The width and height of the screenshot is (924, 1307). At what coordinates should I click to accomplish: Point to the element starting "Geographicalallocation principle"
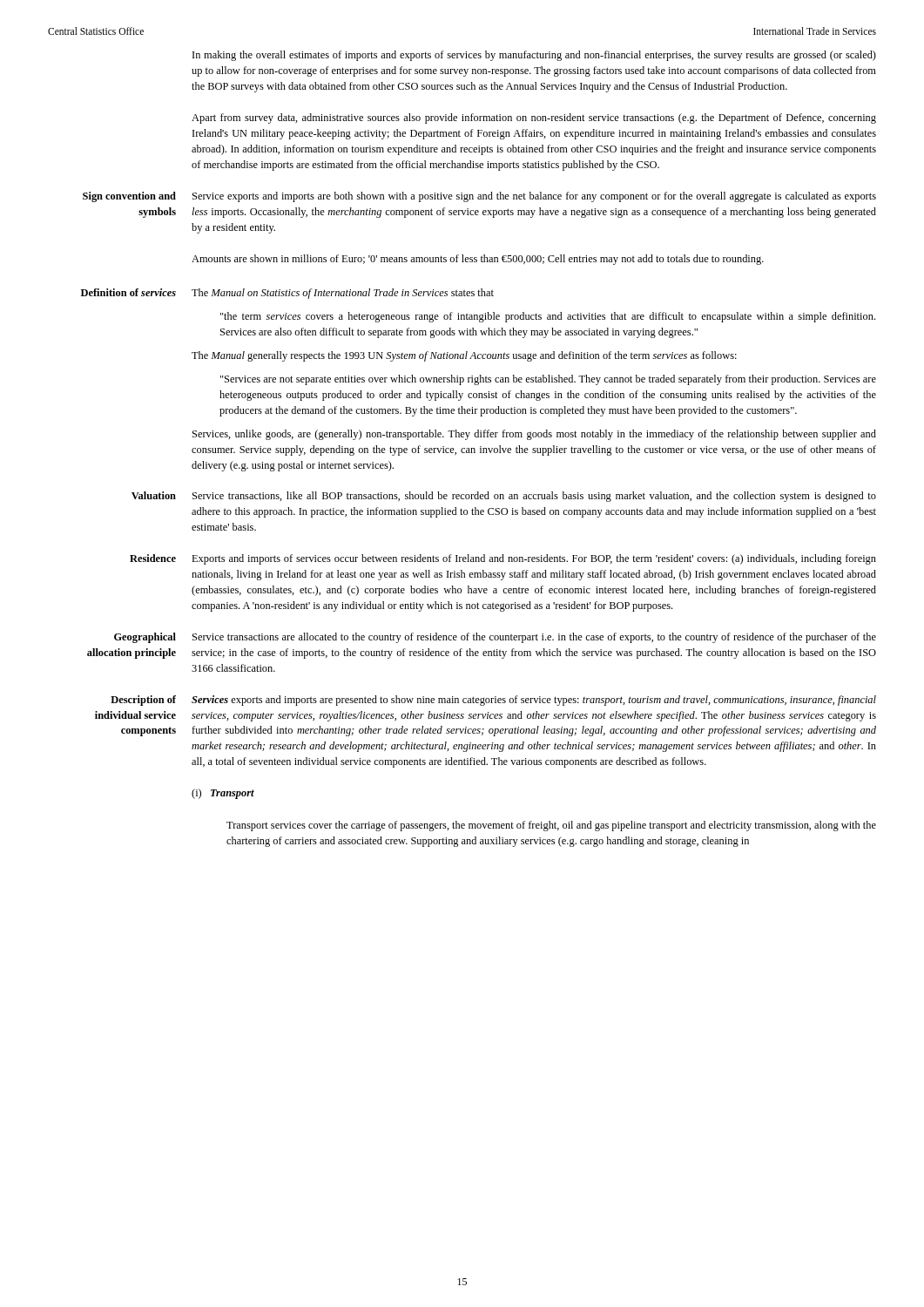point(131,644)
